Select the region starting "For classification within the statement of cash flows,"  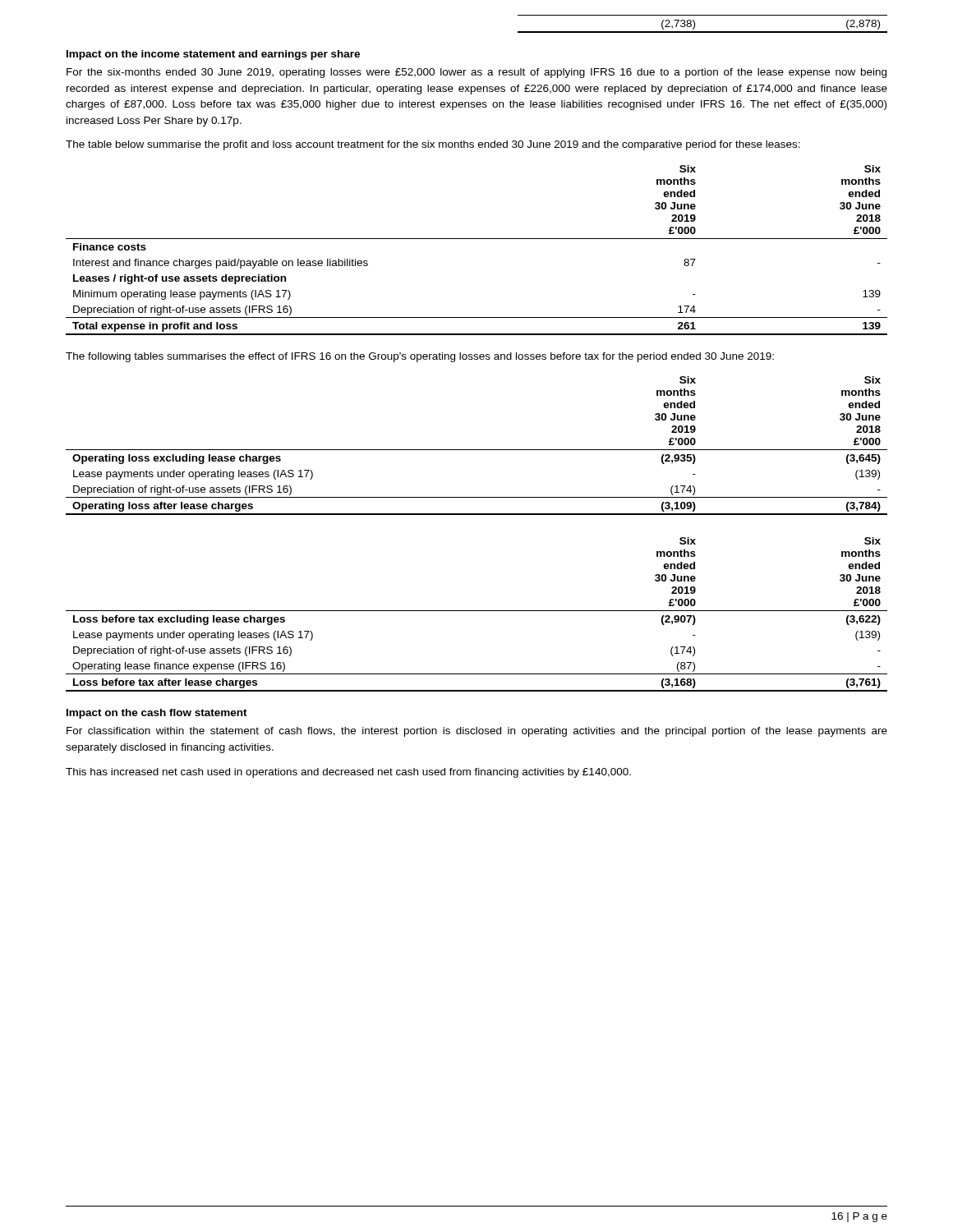click(476, 739)
